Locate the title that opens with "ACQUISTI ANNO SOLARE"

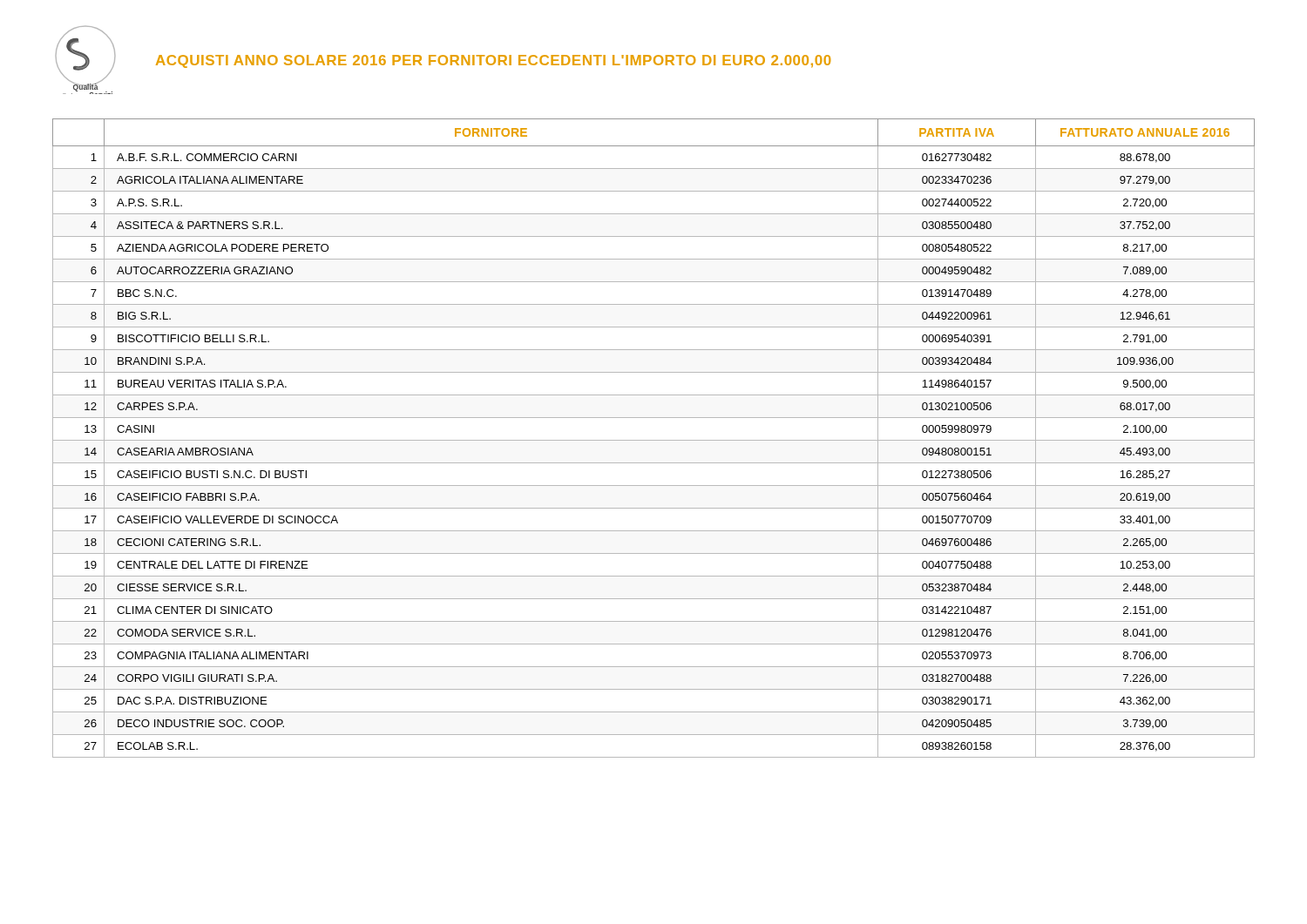click(x=493, y=61)
